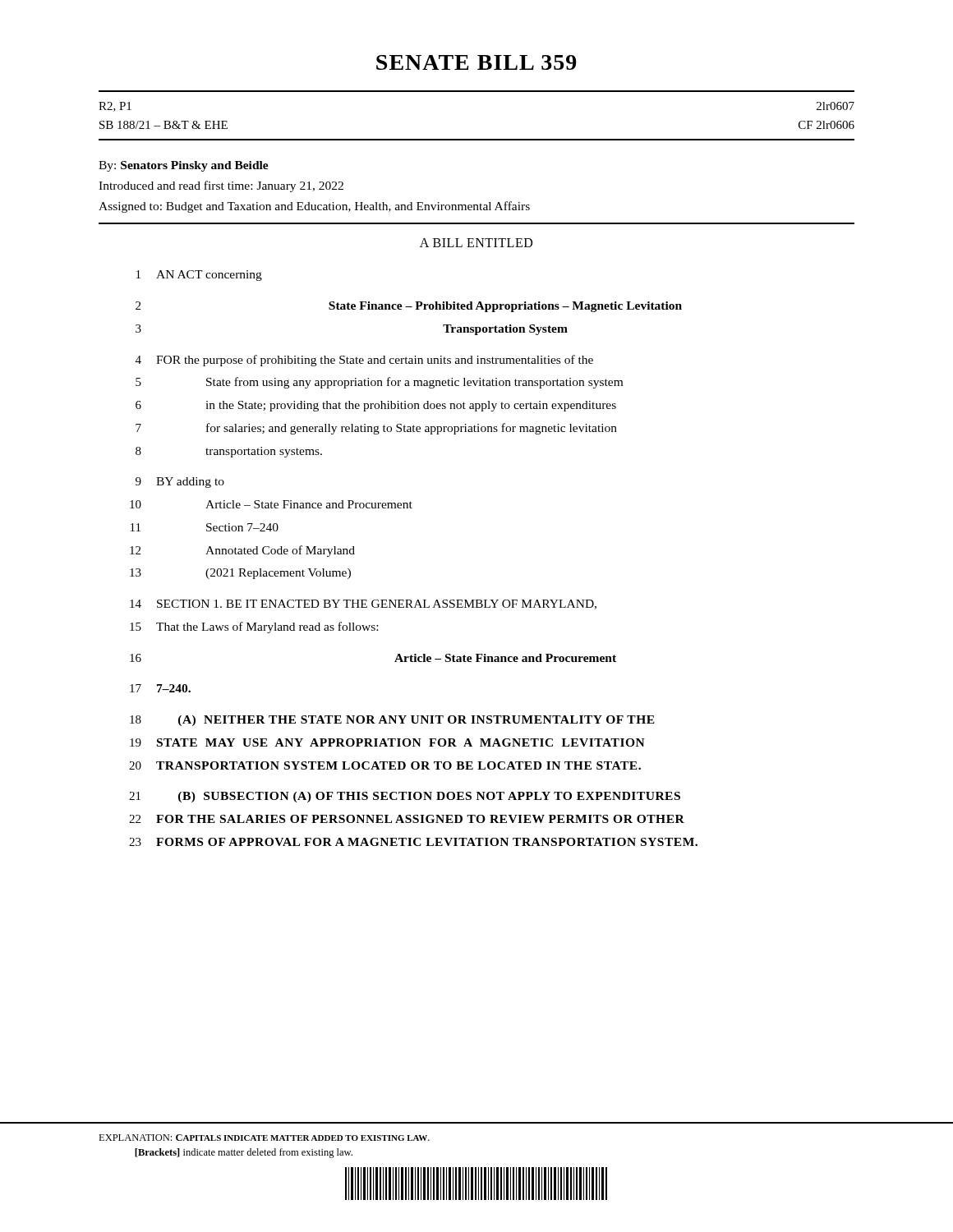
Task: Locate the text "SENATE BILL 359"
Action: click(476, 62)
